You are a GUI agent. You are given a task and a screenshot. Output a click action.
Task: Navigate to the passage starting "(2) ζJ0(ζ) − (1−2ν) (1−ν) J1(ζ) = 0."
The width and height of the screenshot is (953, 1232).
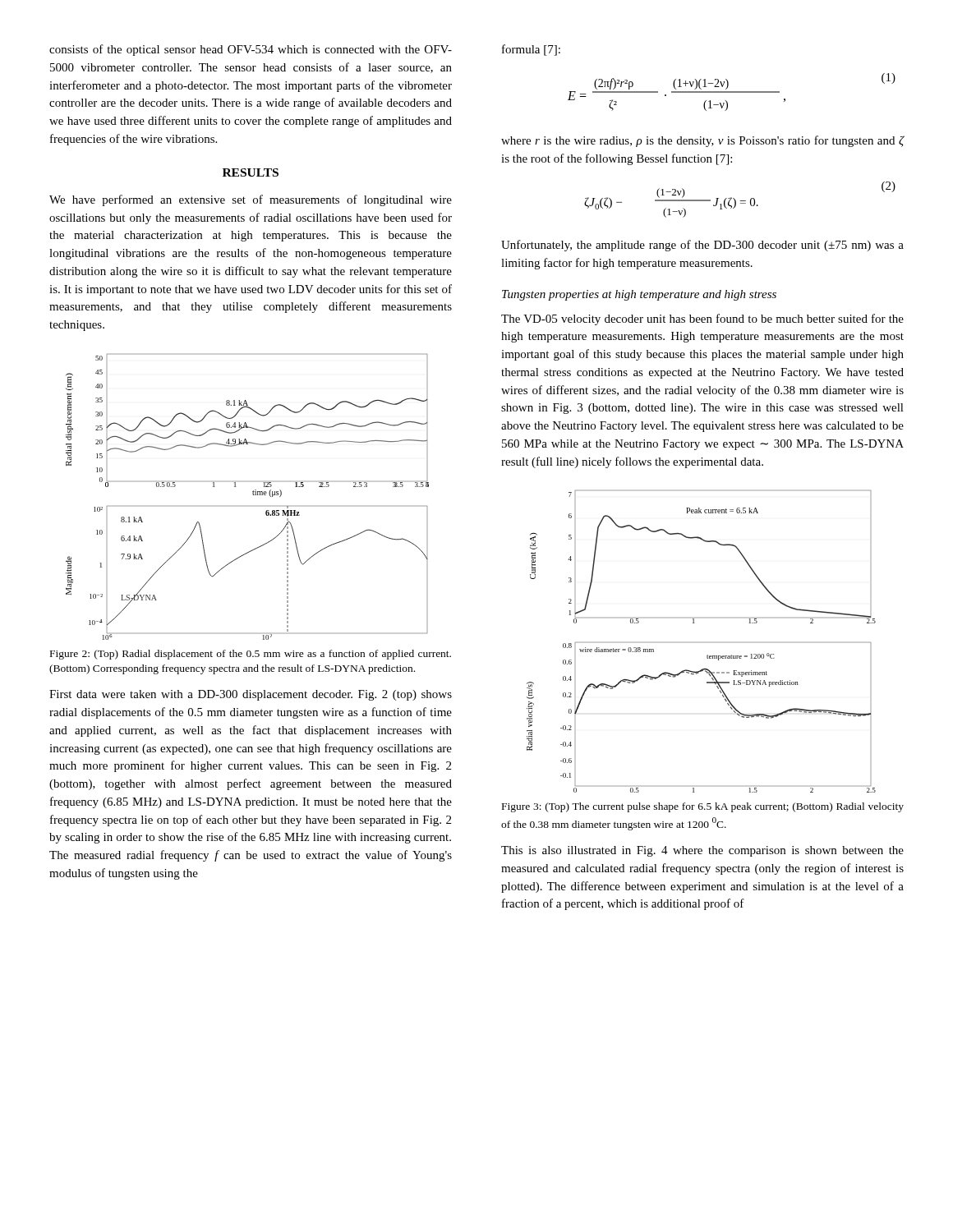pos(736,202)
